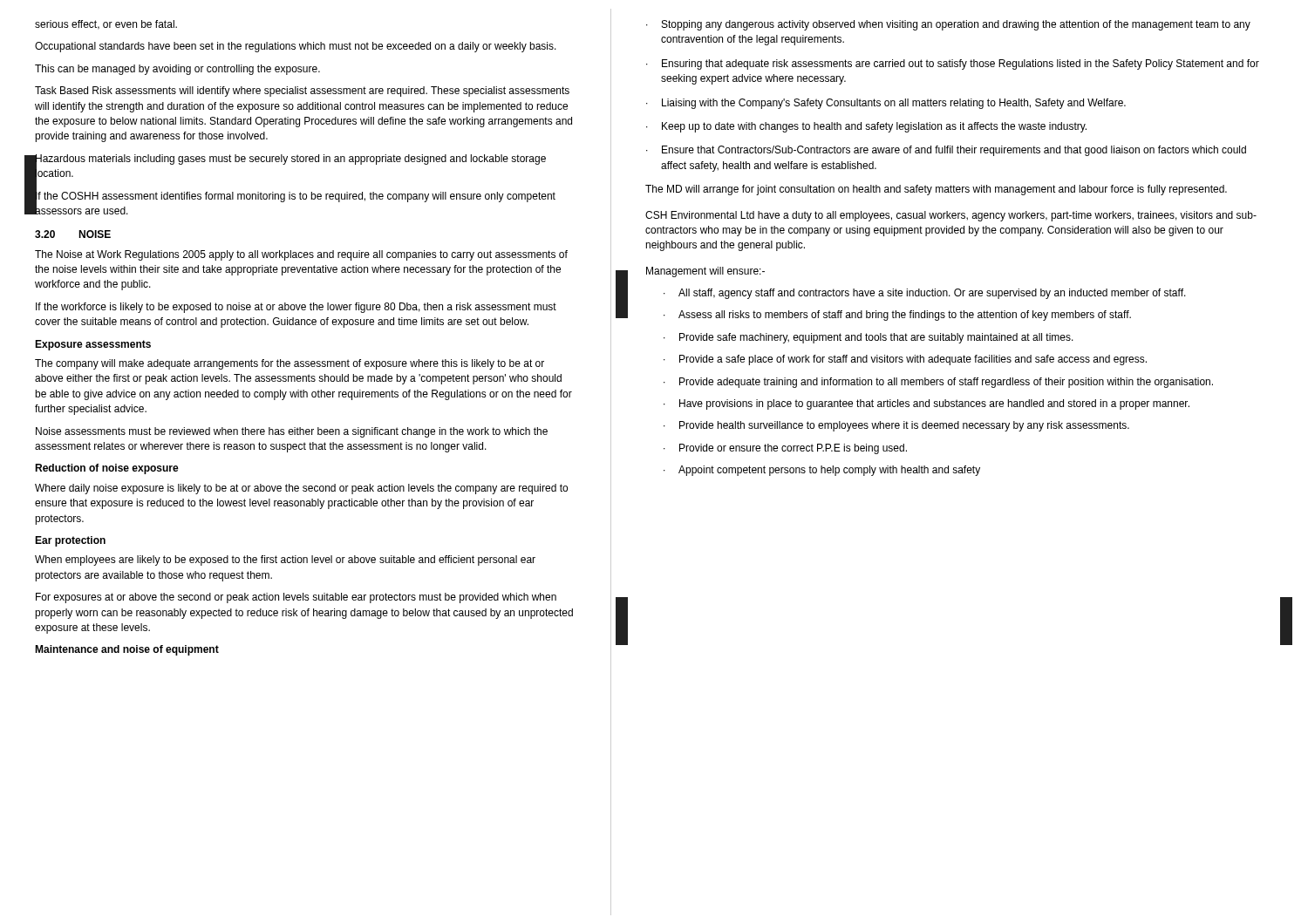Point to the block beginning "· Keep up to date with"
1308x924 pixels.
point(959,127)
